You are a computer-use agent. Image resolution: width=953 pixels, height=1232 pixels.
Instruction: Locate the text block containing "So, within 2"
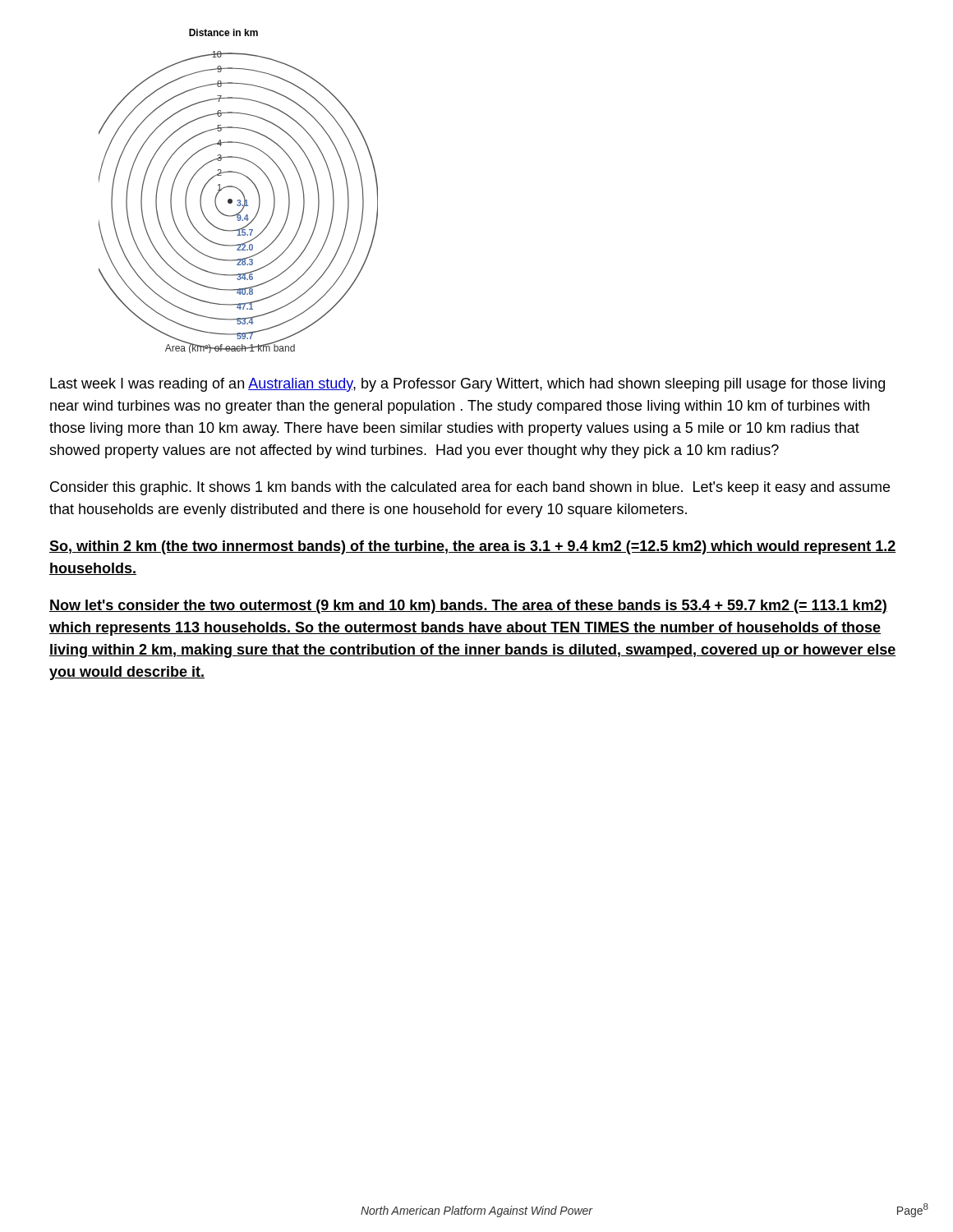[x=472, y=557]
